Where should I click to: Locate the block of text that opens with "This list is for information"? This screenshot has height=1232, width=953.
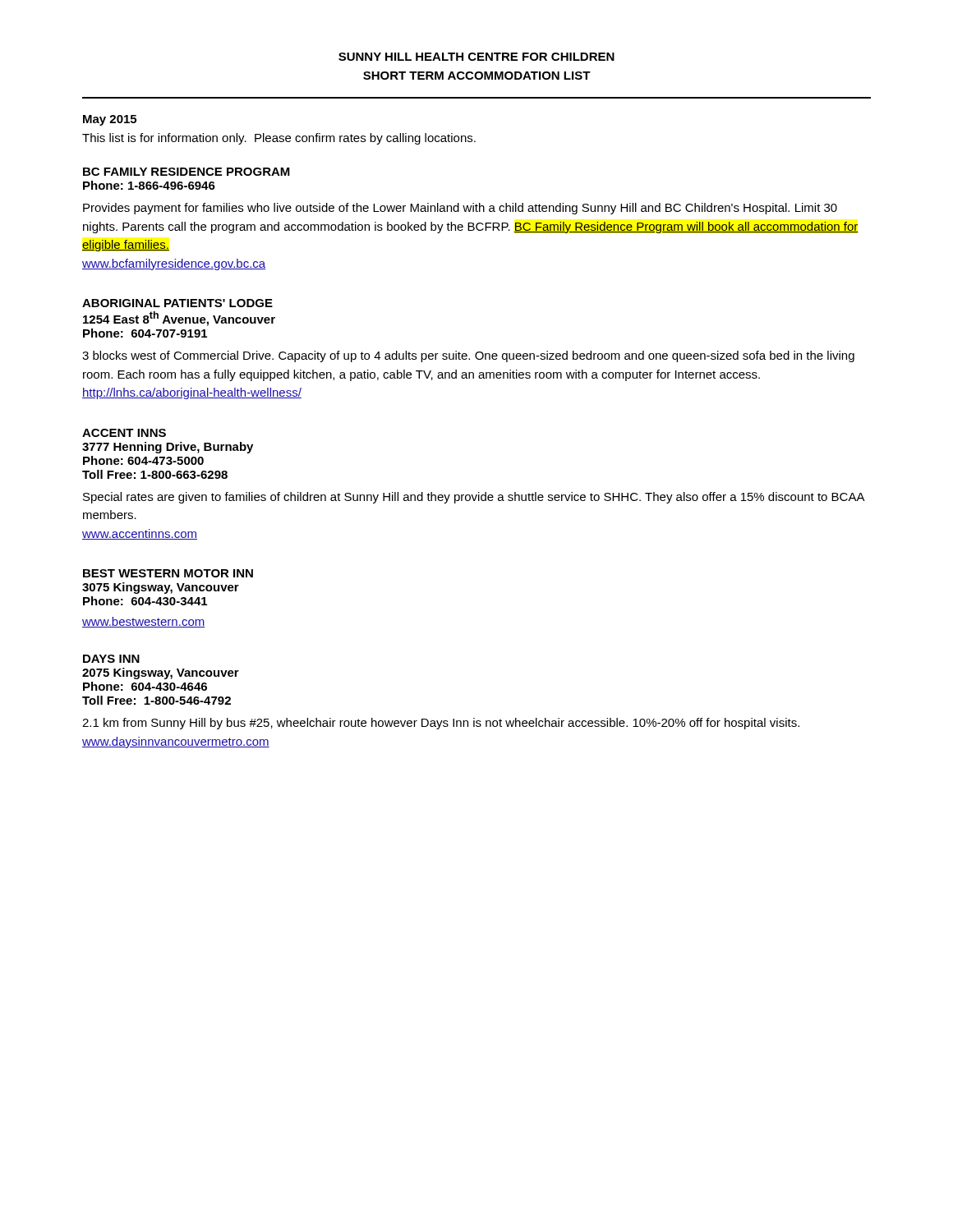(x=279, y=138)
